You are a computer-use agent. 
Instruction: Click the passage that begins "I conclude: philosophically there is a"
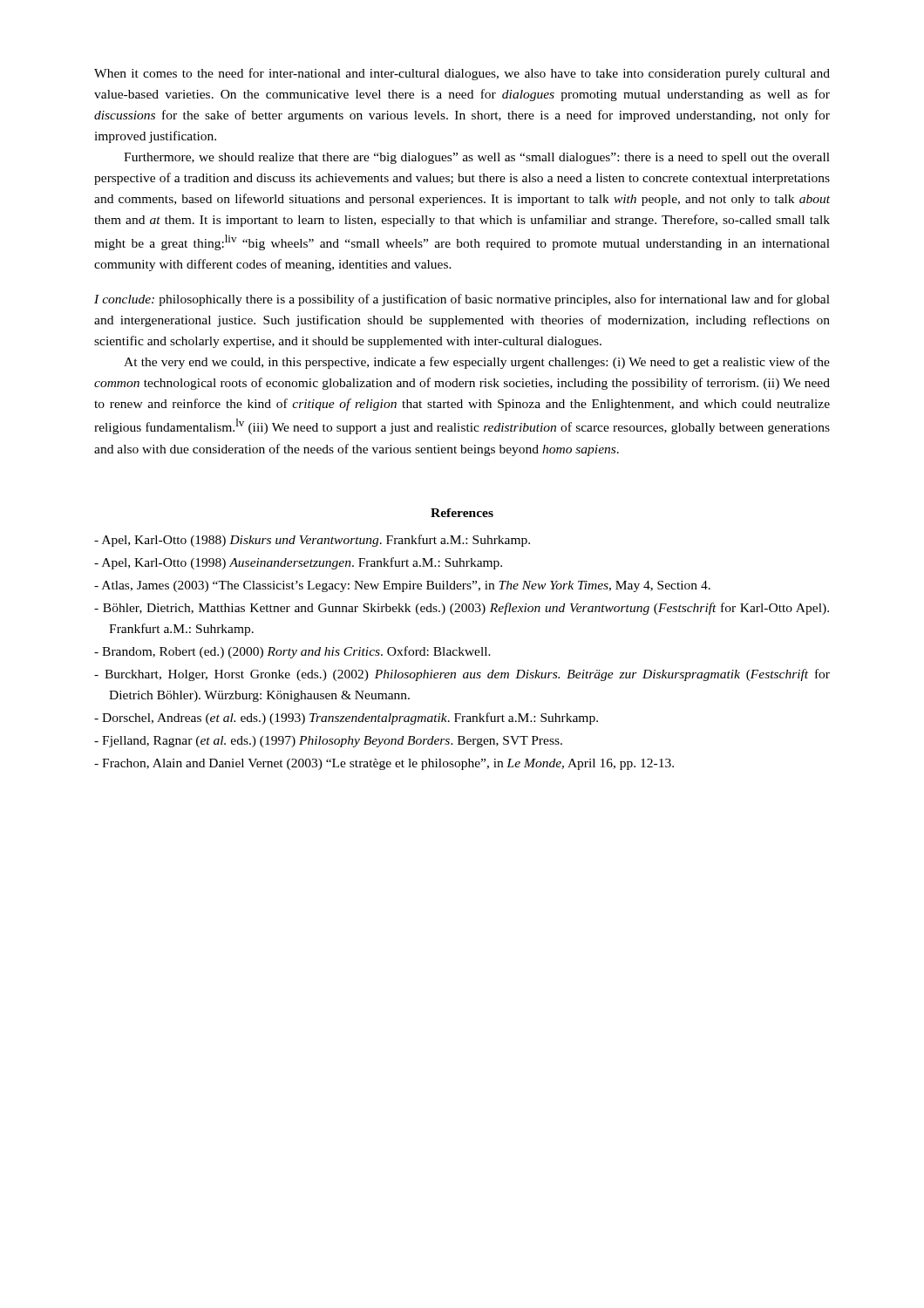coord(462,374)
